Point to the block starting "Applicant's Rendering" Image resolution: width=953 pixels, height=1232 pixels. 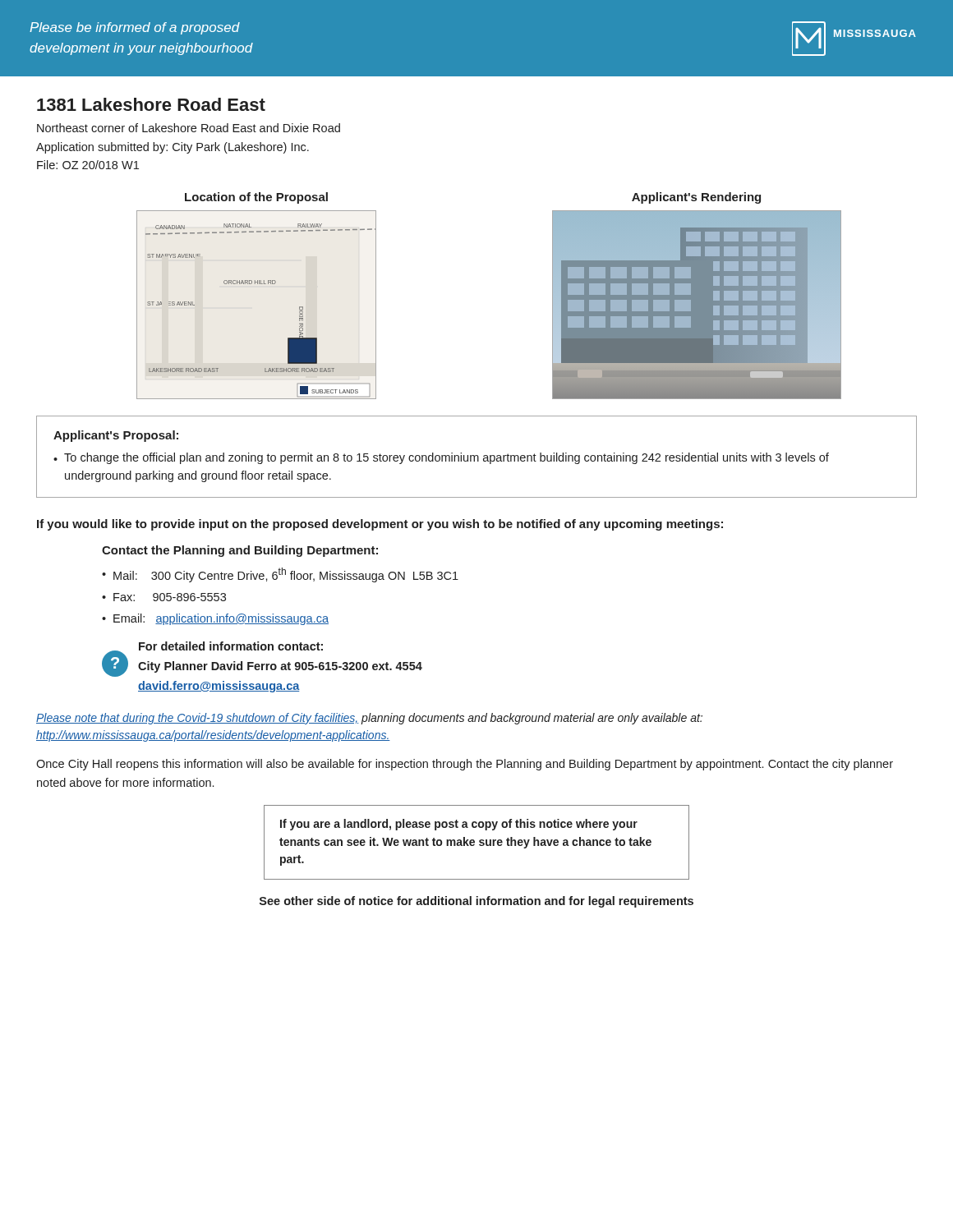click(697, 196)
